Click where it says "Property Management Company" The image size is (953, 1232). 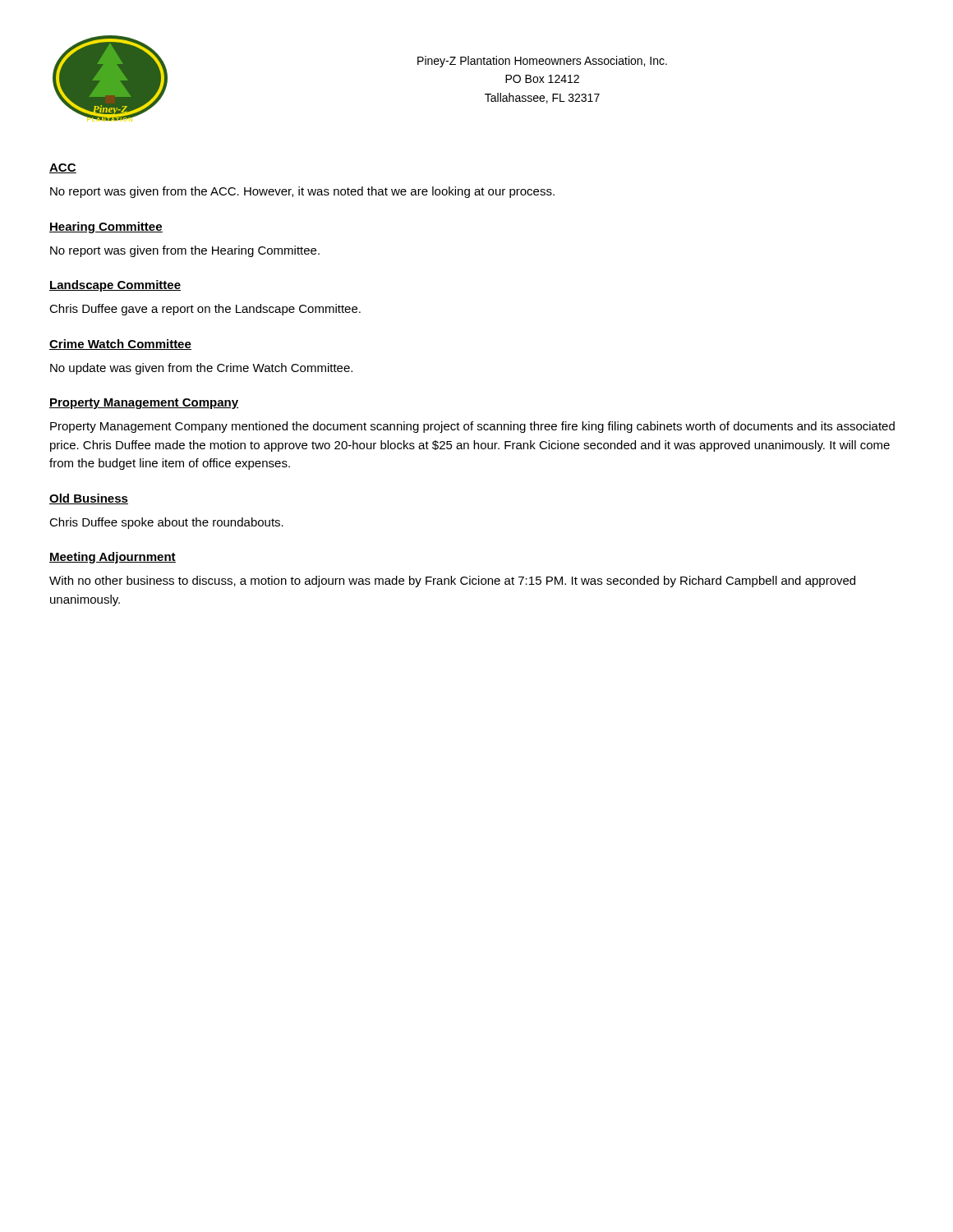[144, 404]
